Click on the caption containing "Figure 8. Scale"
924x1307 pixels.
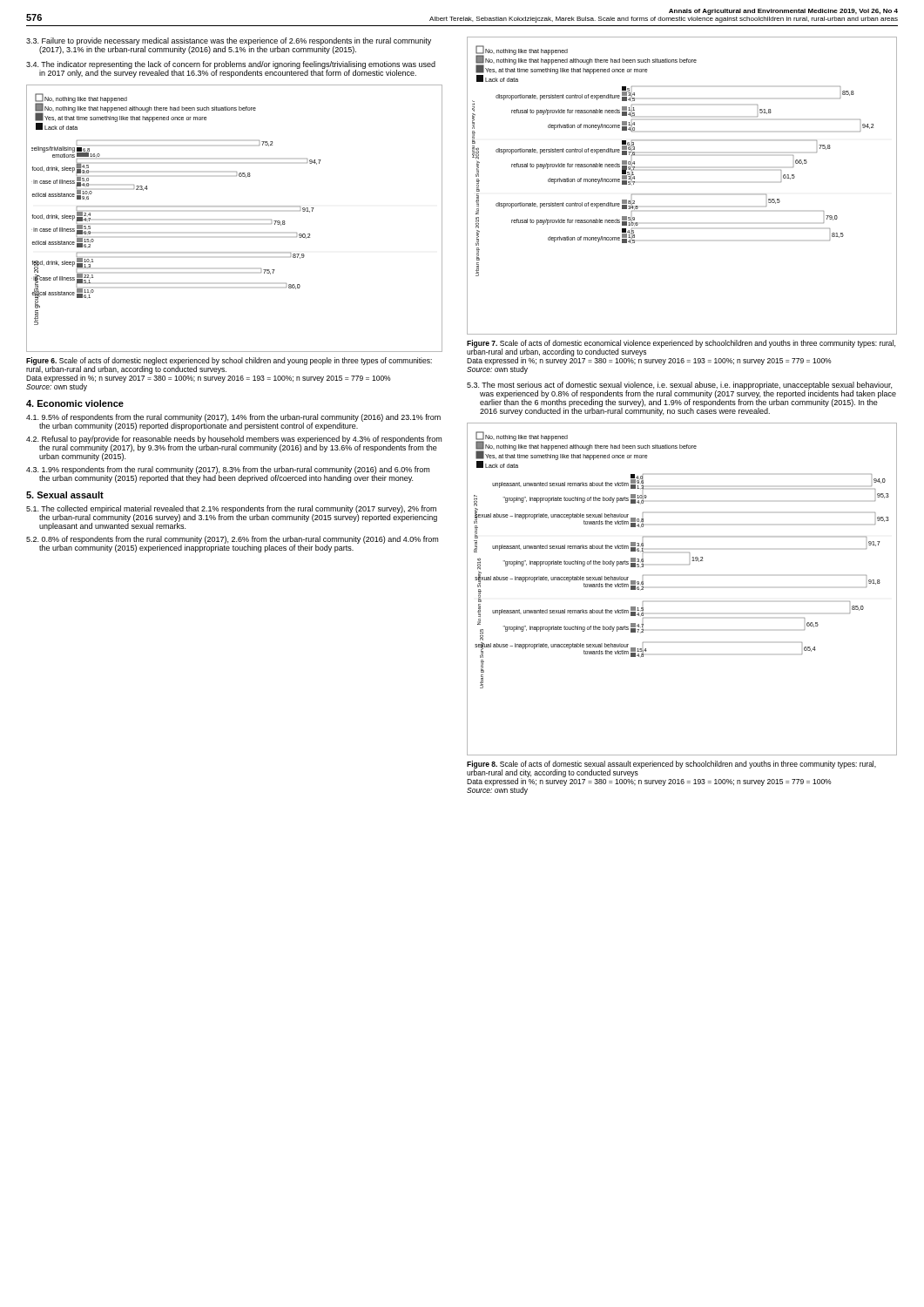672,777
